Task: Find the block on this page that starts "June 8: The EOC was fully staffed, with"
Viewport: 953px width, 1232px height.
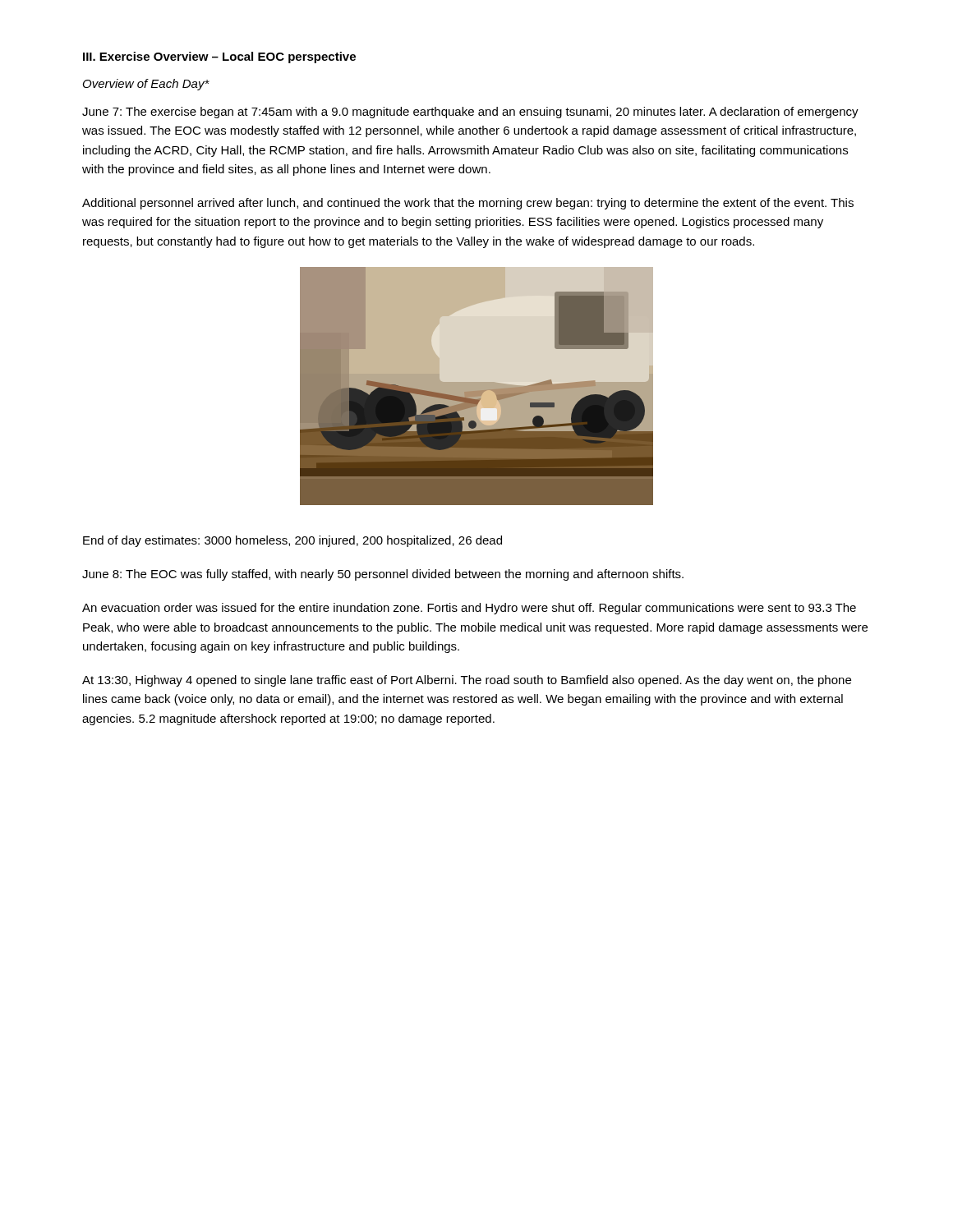Action: coord(383,574)
